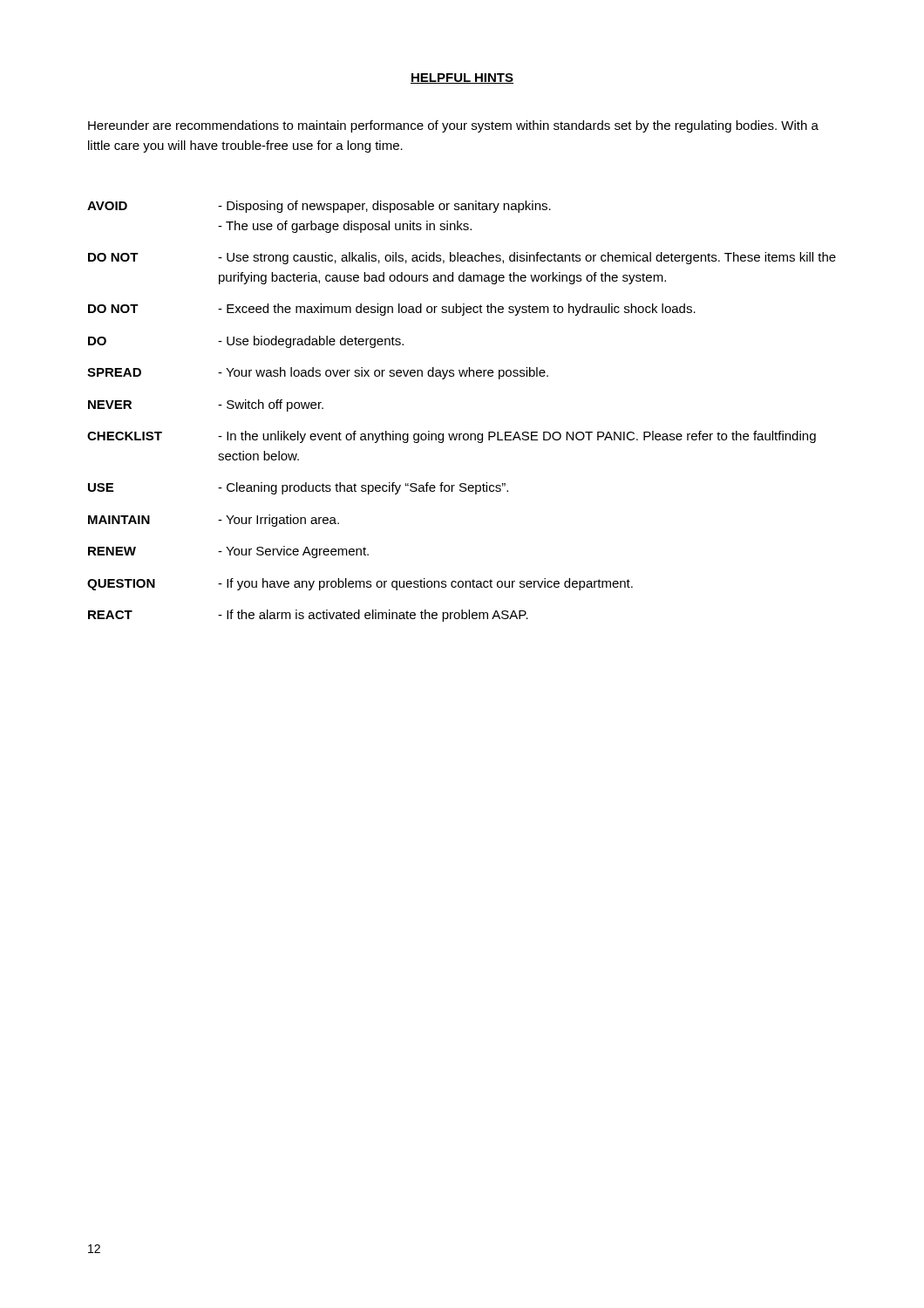This screenshot has height=1308, width=924.
Task: Find the text block starting "SPREAD - Your wash loads over six"
Action: (x=462, y=373)
